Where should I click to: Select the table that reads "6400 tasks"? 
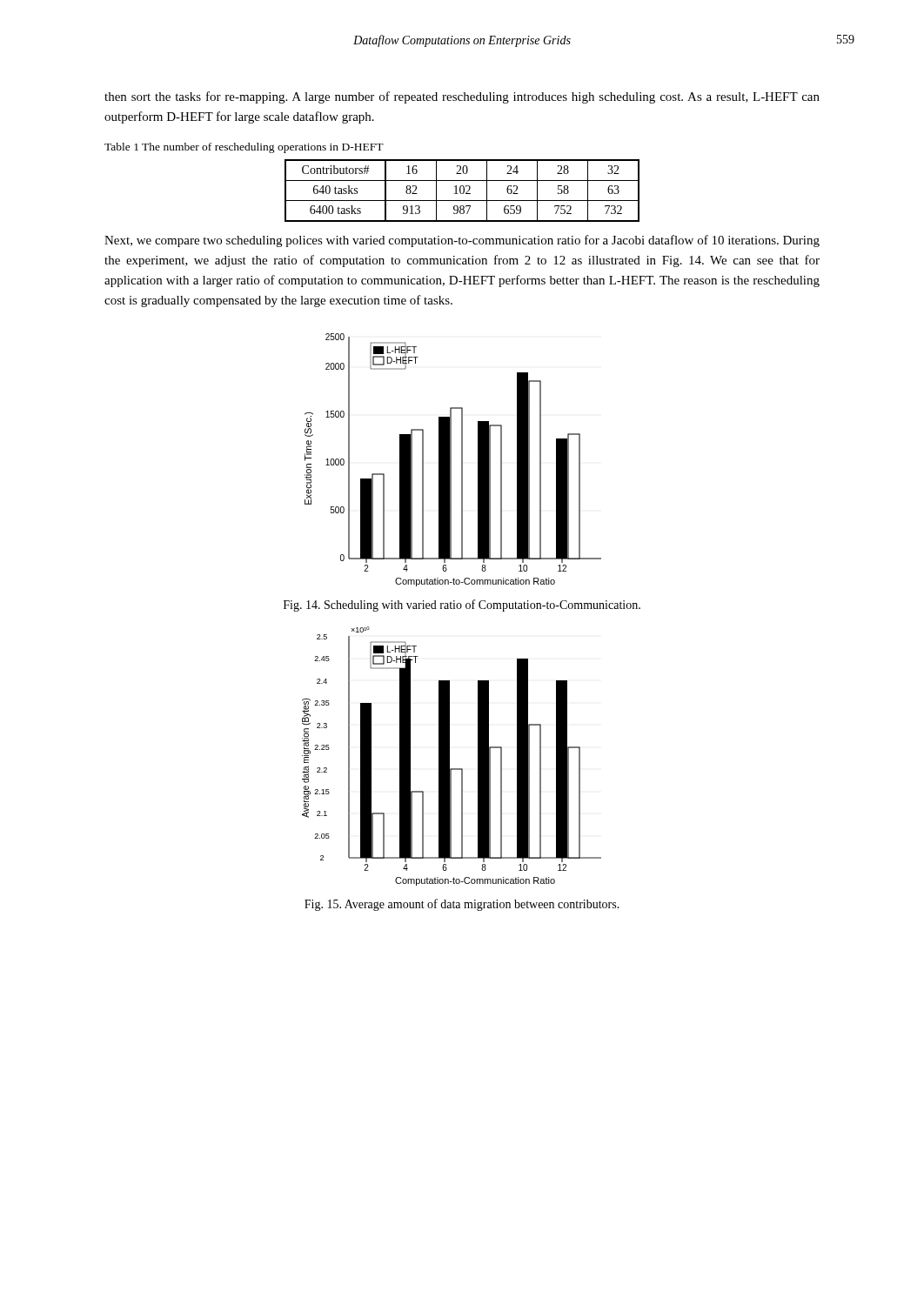point(462,190)
